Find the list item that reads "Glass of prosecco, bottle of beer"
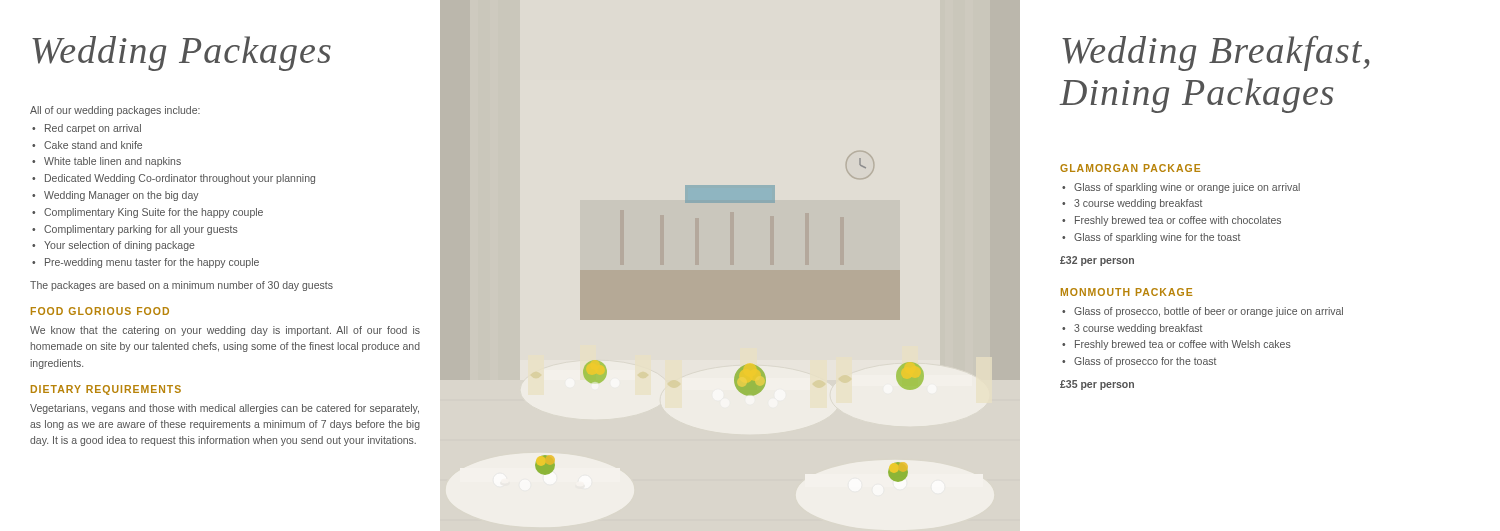This screenshot has width=1500, height=531. (1209, 311)
